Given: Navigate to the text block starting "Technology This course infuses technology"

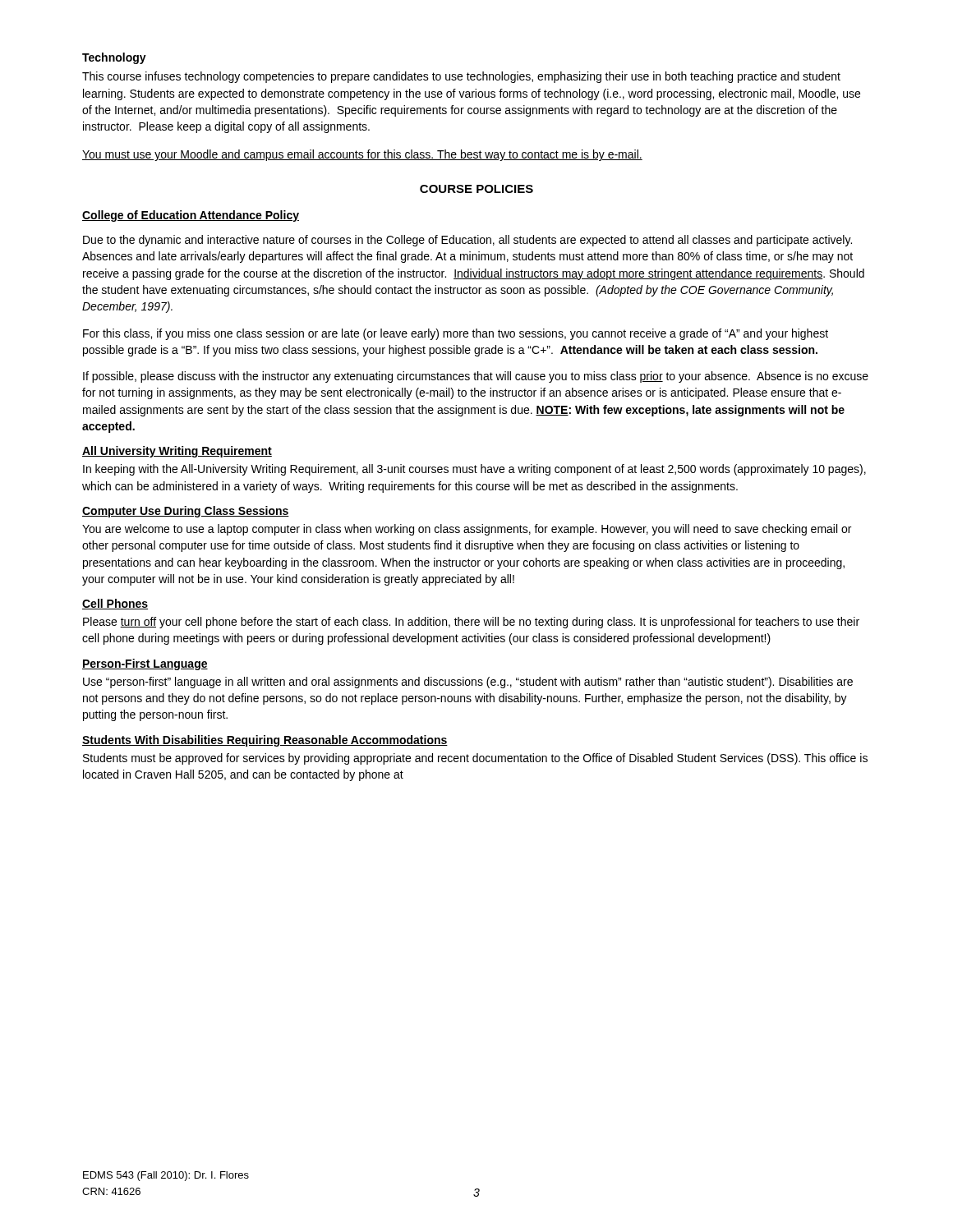Looking at the screenshot, I should (x=476, y=92).
